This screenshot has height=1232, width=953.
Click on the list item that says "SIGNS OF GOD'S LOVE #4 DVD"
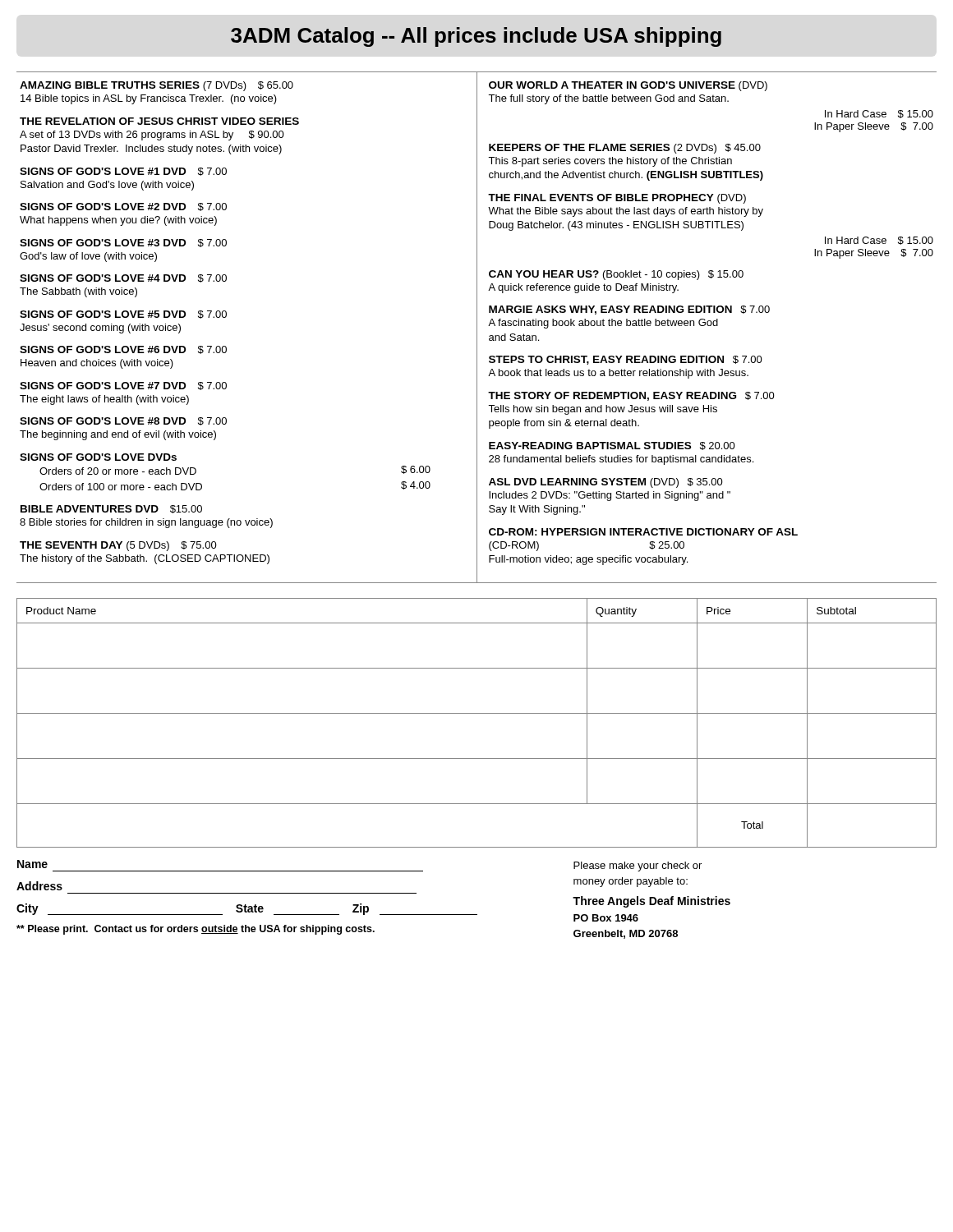point(123,285)
